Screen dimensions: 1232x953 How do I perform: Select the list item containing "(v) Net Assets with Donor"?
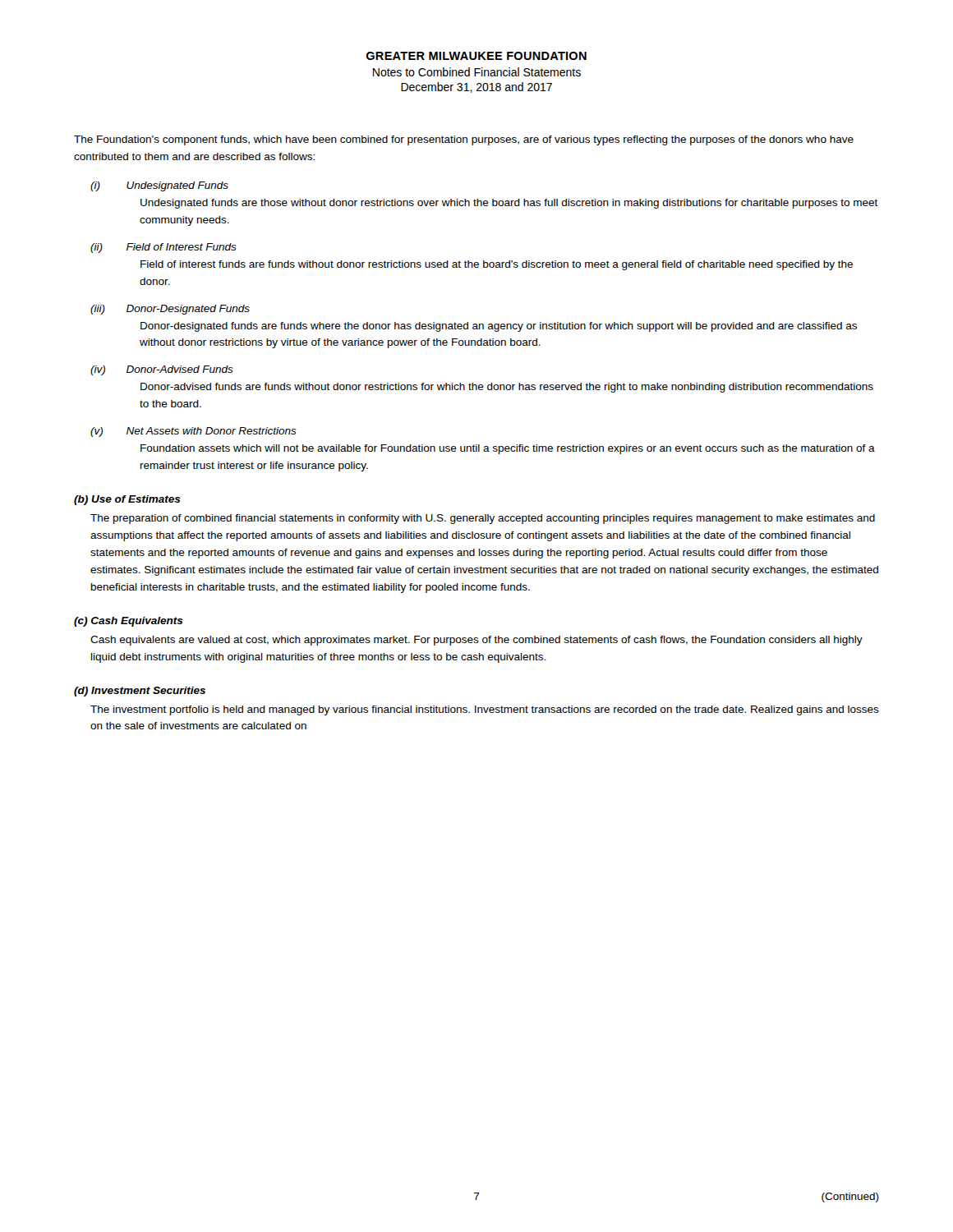(x=485, y=450)
